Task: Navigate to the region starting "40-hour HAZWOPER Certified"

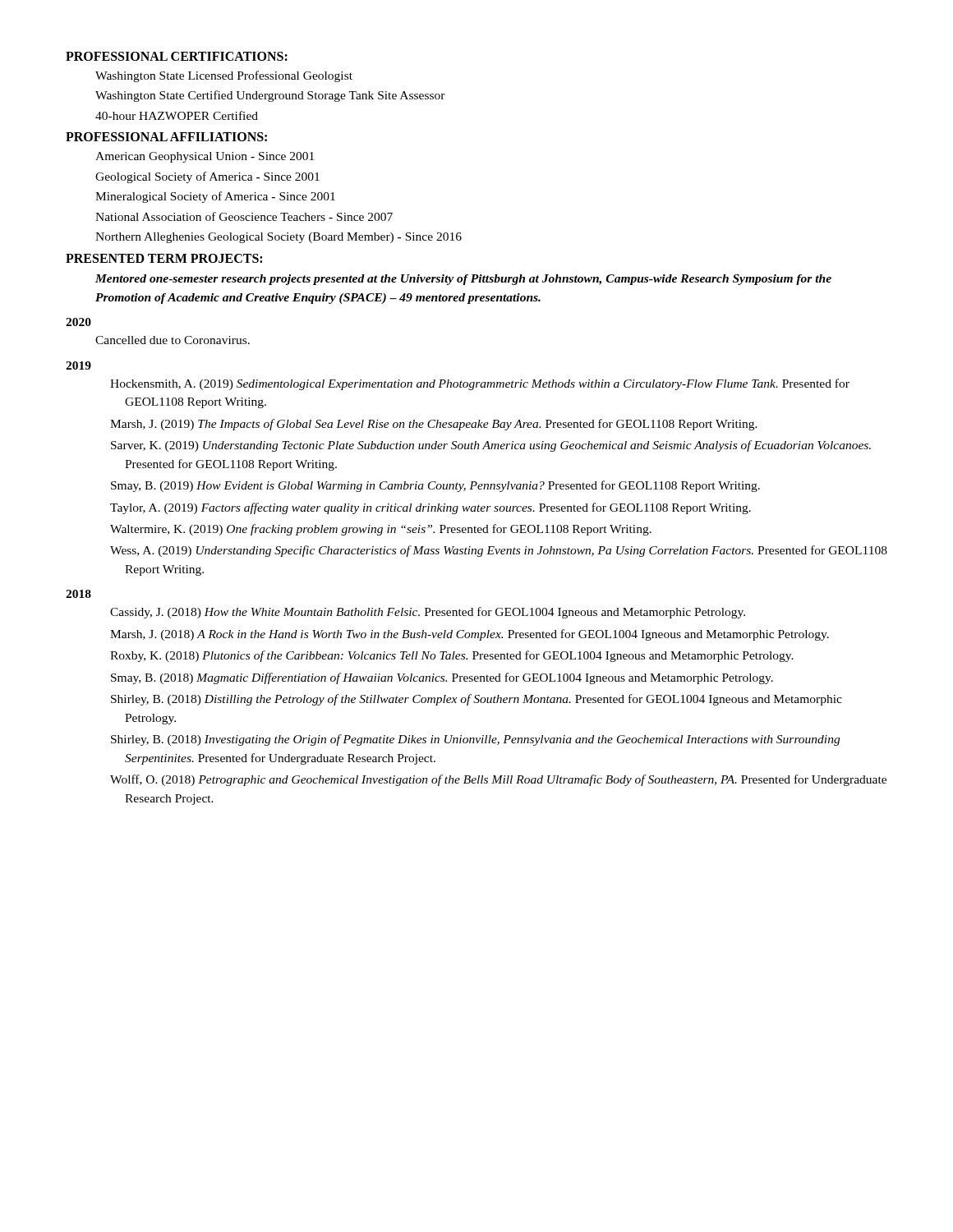Action: pos(177,115)
